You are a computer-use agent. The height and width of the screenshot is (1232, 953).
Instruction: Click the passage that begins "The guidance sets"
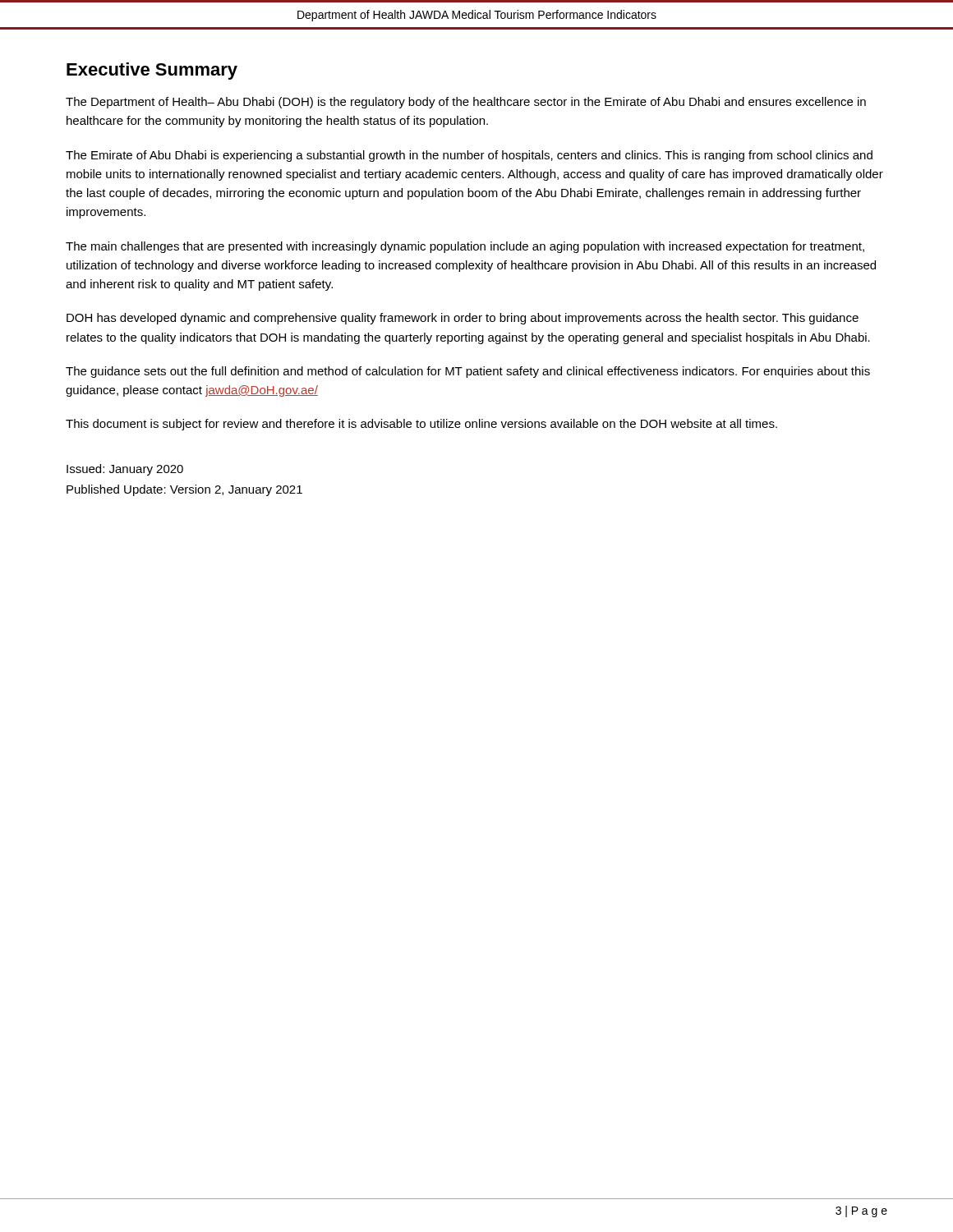point(468,380)
